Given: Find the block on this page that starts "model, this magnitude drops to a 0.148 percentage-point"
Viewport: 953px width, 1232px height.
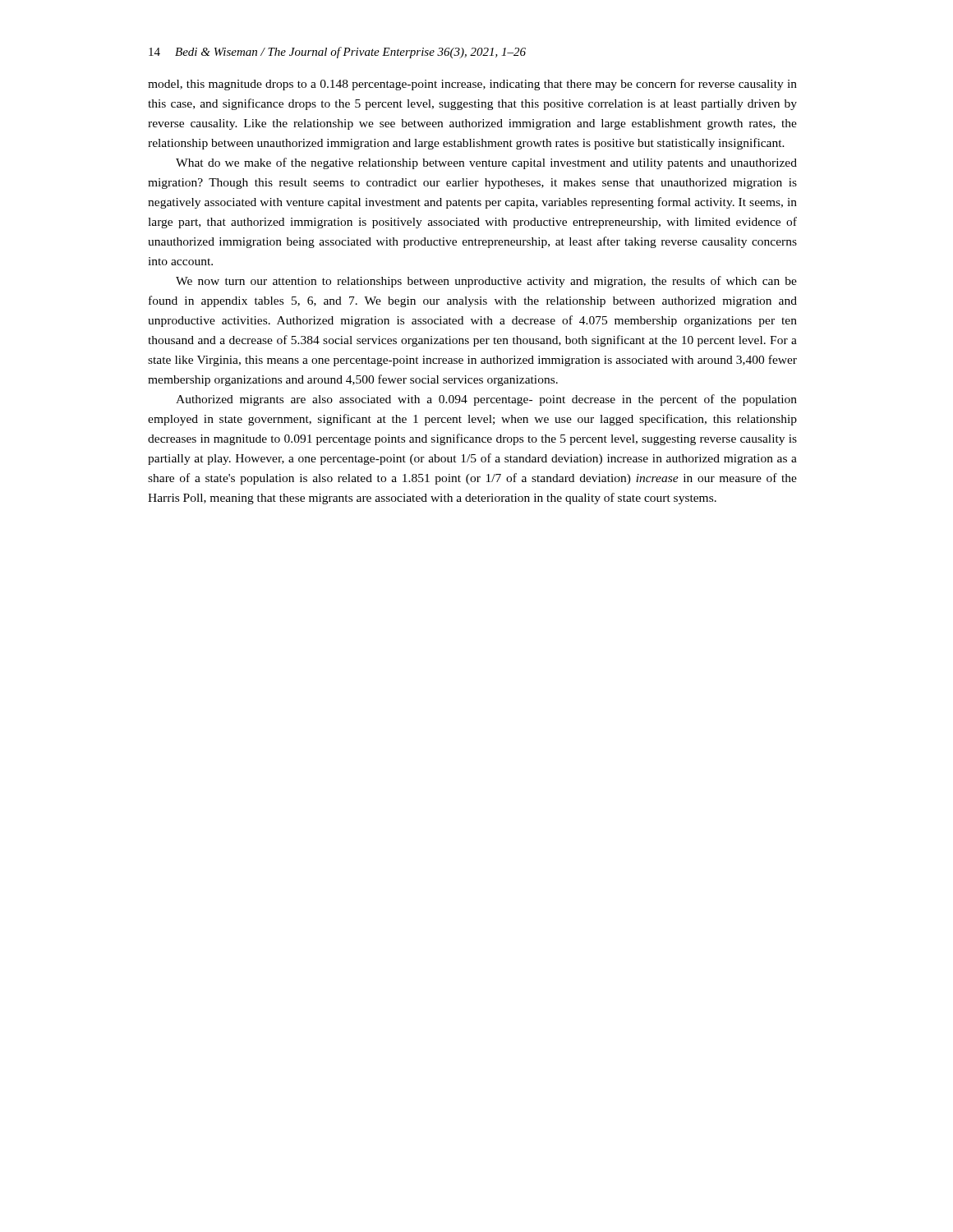Looking at the screenshot, I should coord(472,291).
